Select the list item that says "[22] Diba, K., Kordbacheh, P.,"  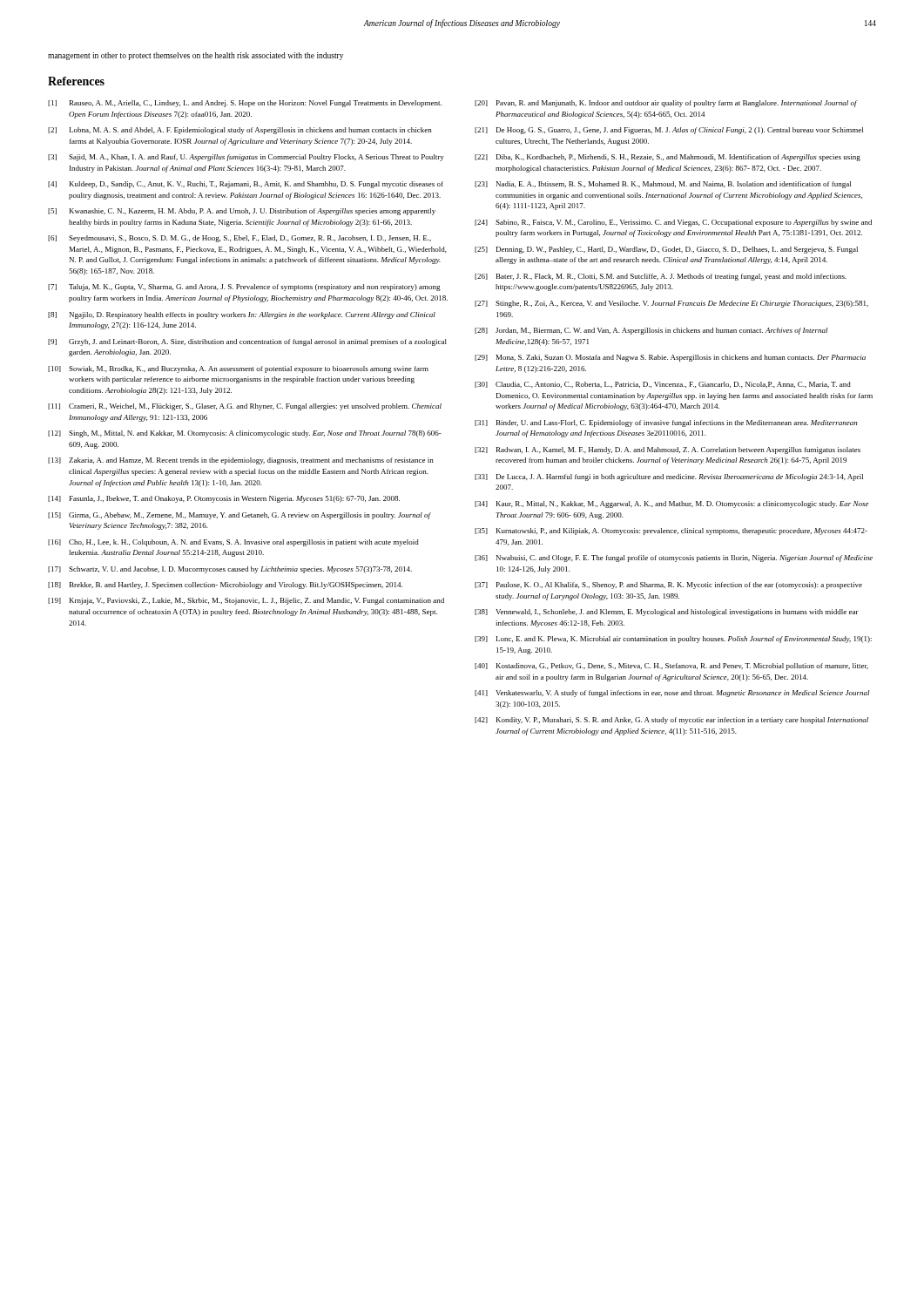[675, 163]
